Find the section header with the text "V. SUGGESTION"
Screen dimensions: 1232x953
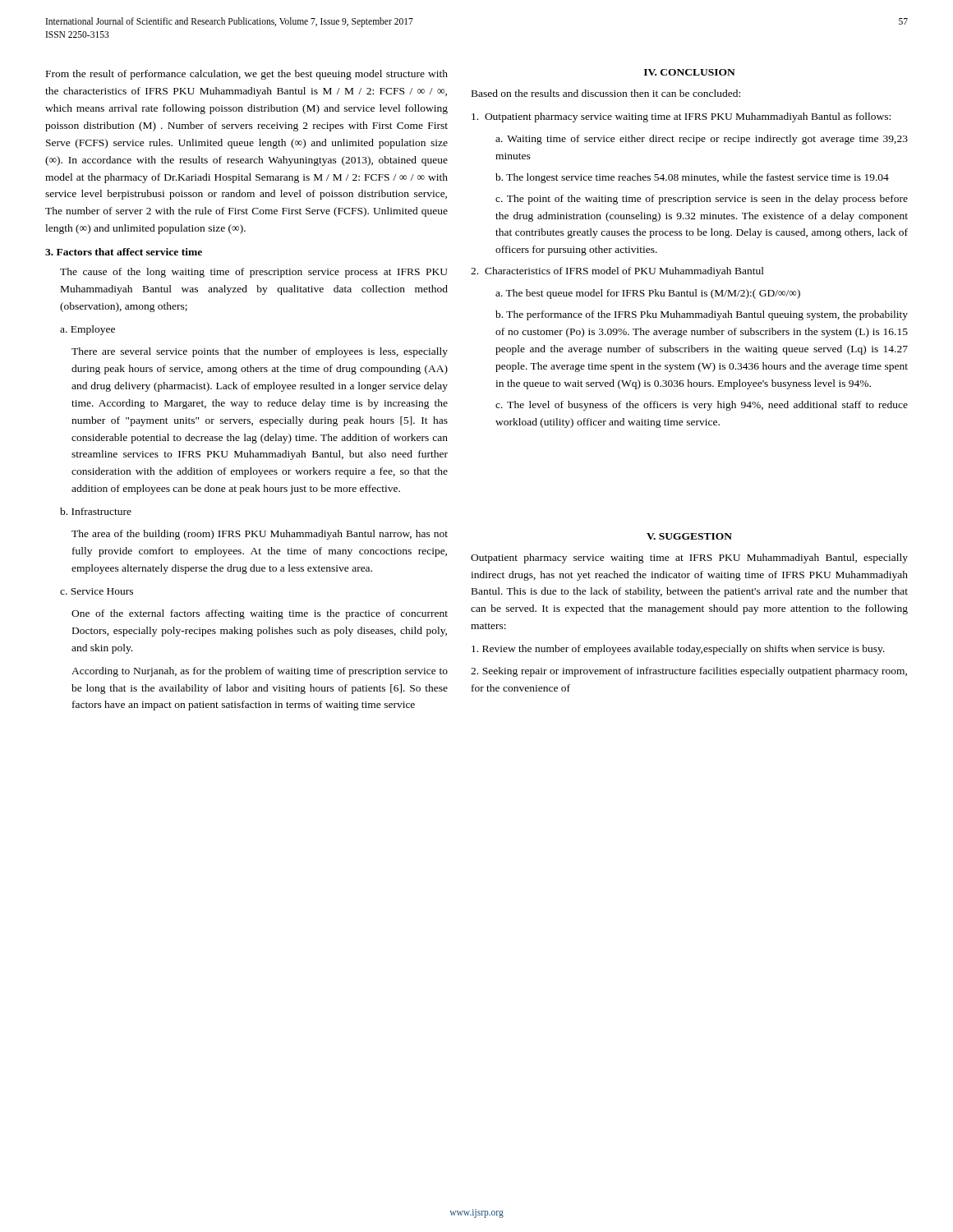(x=689, y=536)
